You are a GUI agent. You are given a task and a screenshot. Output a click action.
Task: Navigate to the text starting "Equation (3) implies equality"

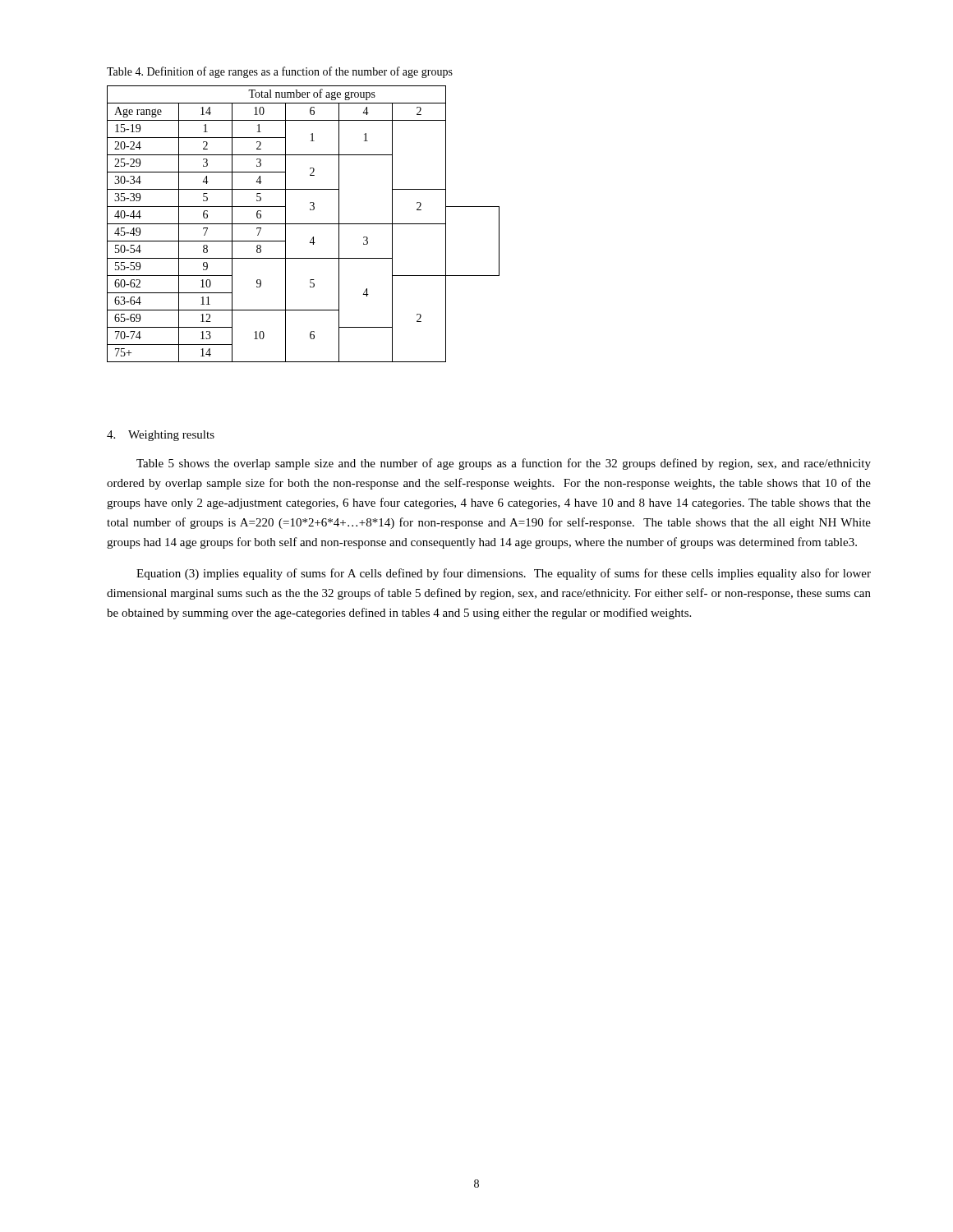489,593
